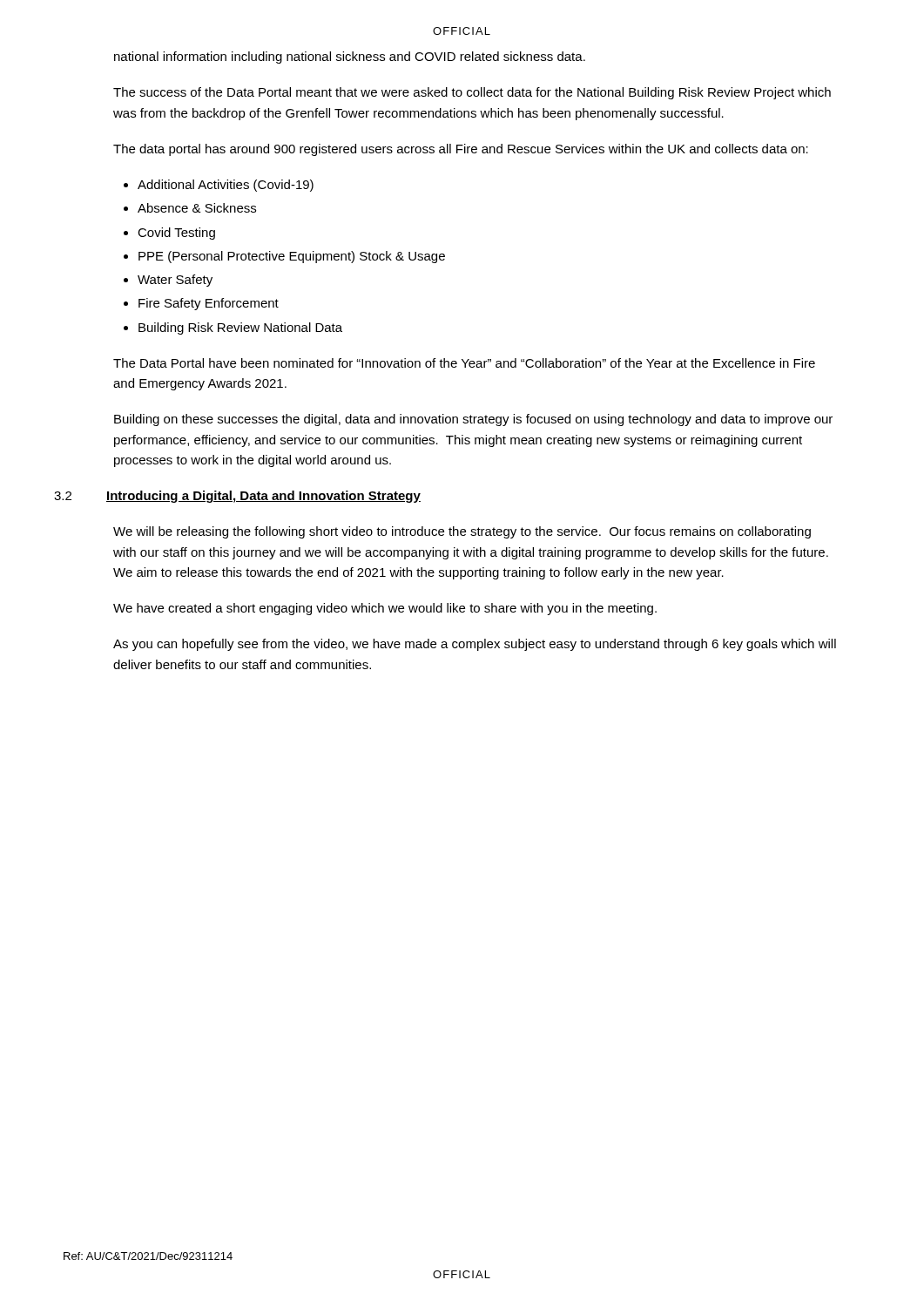Find the text block starting "The data portal has around 900 registered users"

[461, 148]
